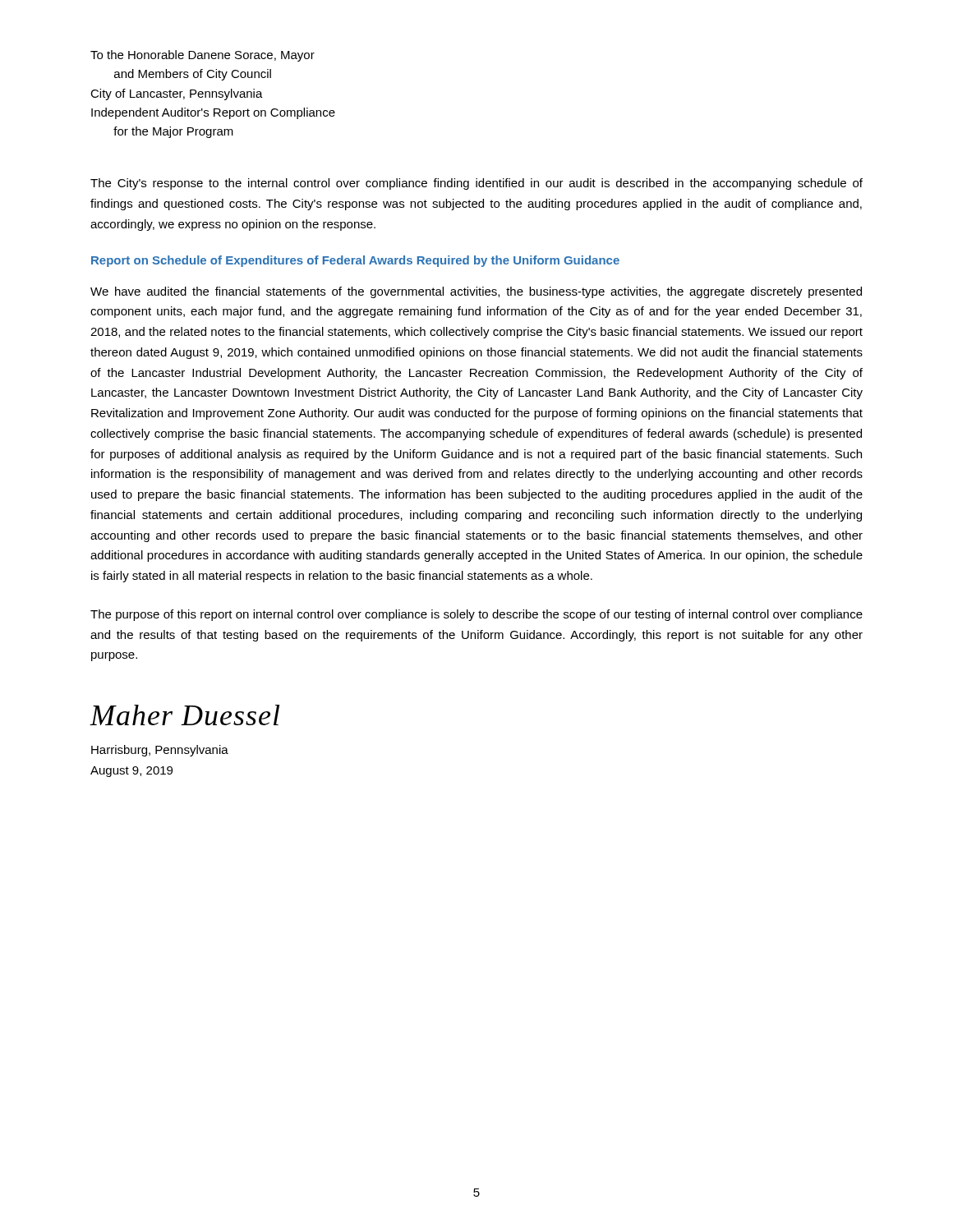953x1232 pixels.
Task: Locate the text block that says "The City's response to the internal control over"
Action: tap(476, 203)
